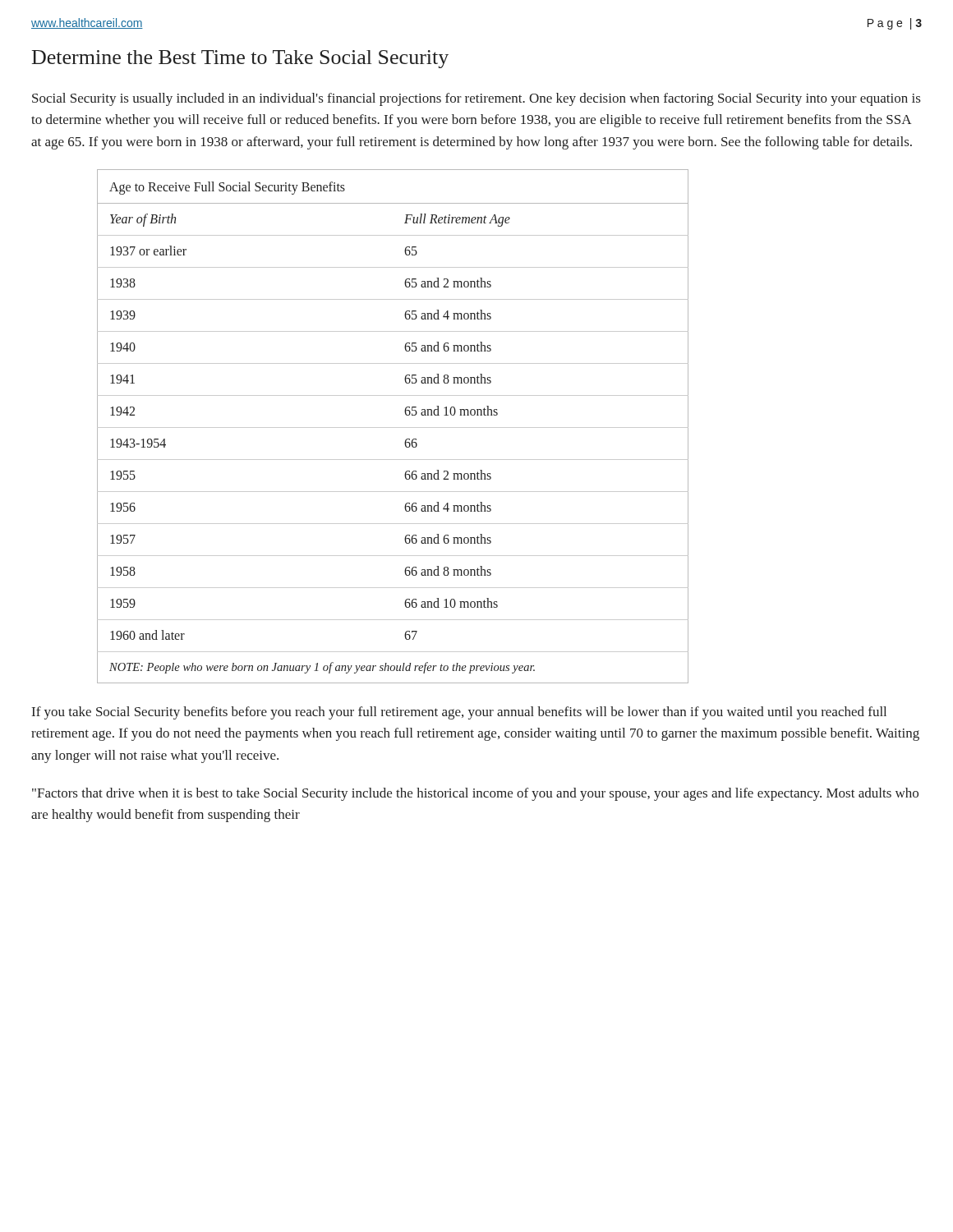
Task: Find the text block that says ""Factors that drive when it is"
Action: (475, 804)
